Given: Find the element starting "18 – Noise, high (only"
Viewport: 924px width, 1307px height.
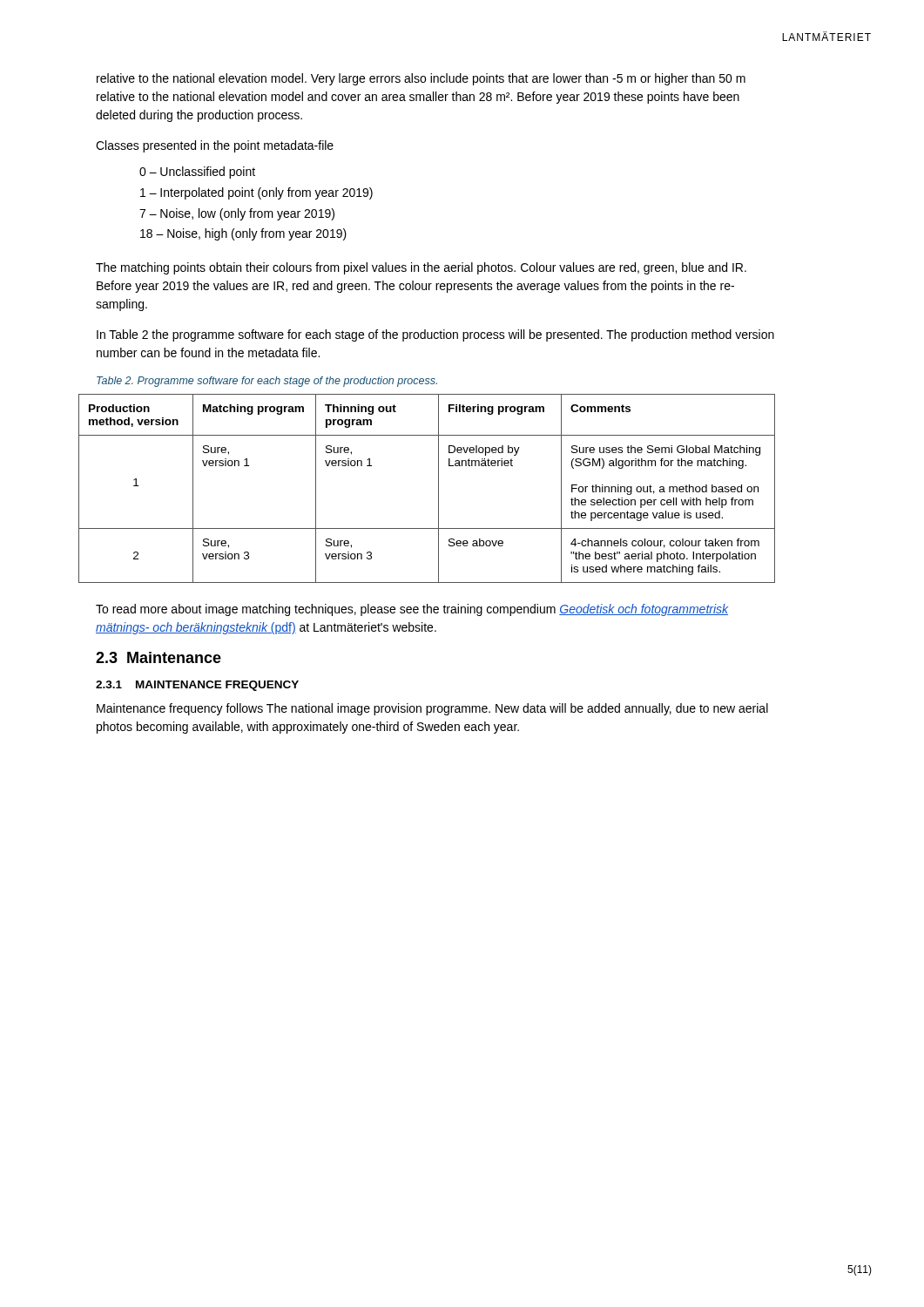Looking at the screenshot, I should tap(243, 234).
